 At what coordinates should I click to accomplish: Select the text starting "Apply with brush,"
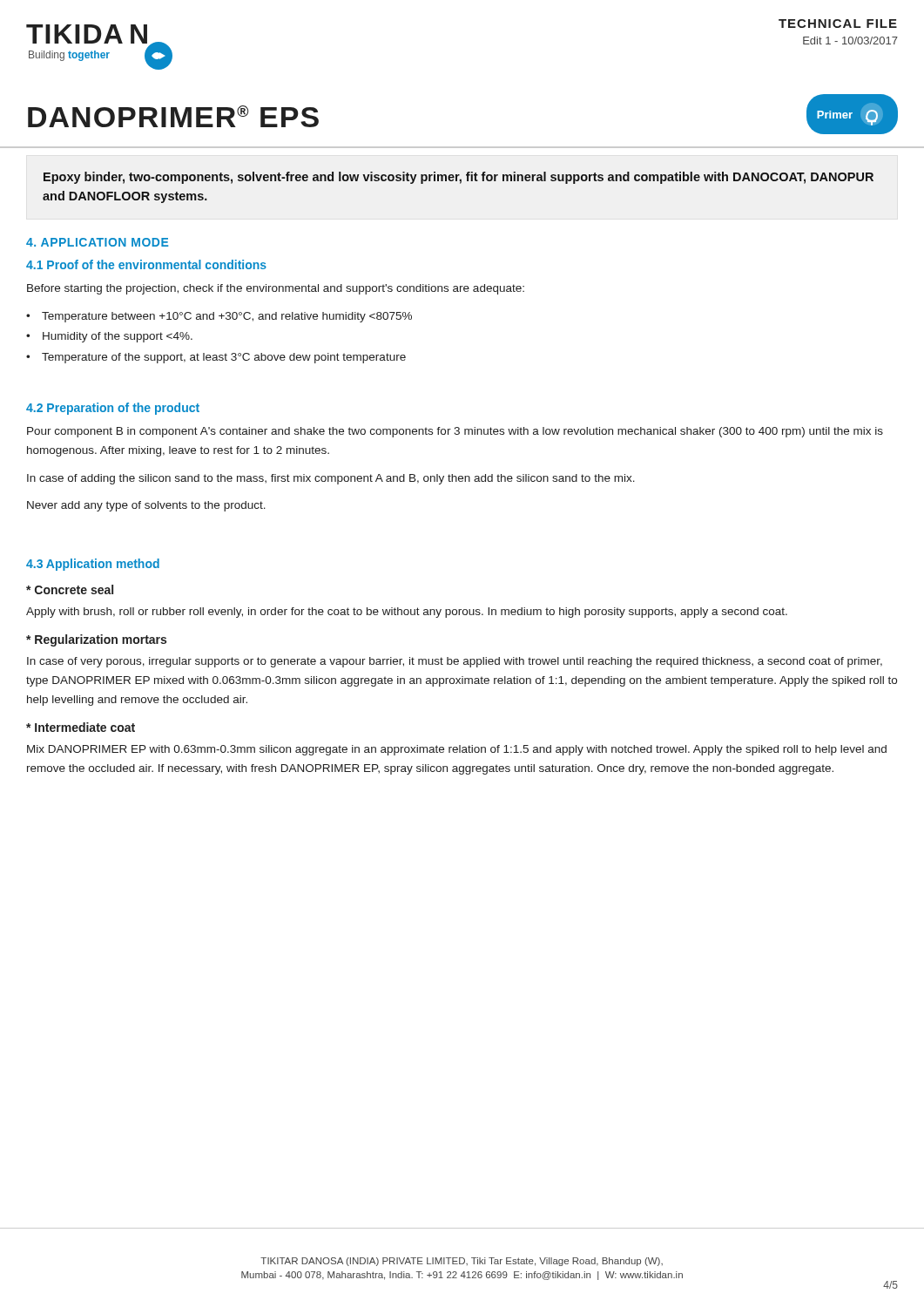pyautogui.click(x=407, y=611)
